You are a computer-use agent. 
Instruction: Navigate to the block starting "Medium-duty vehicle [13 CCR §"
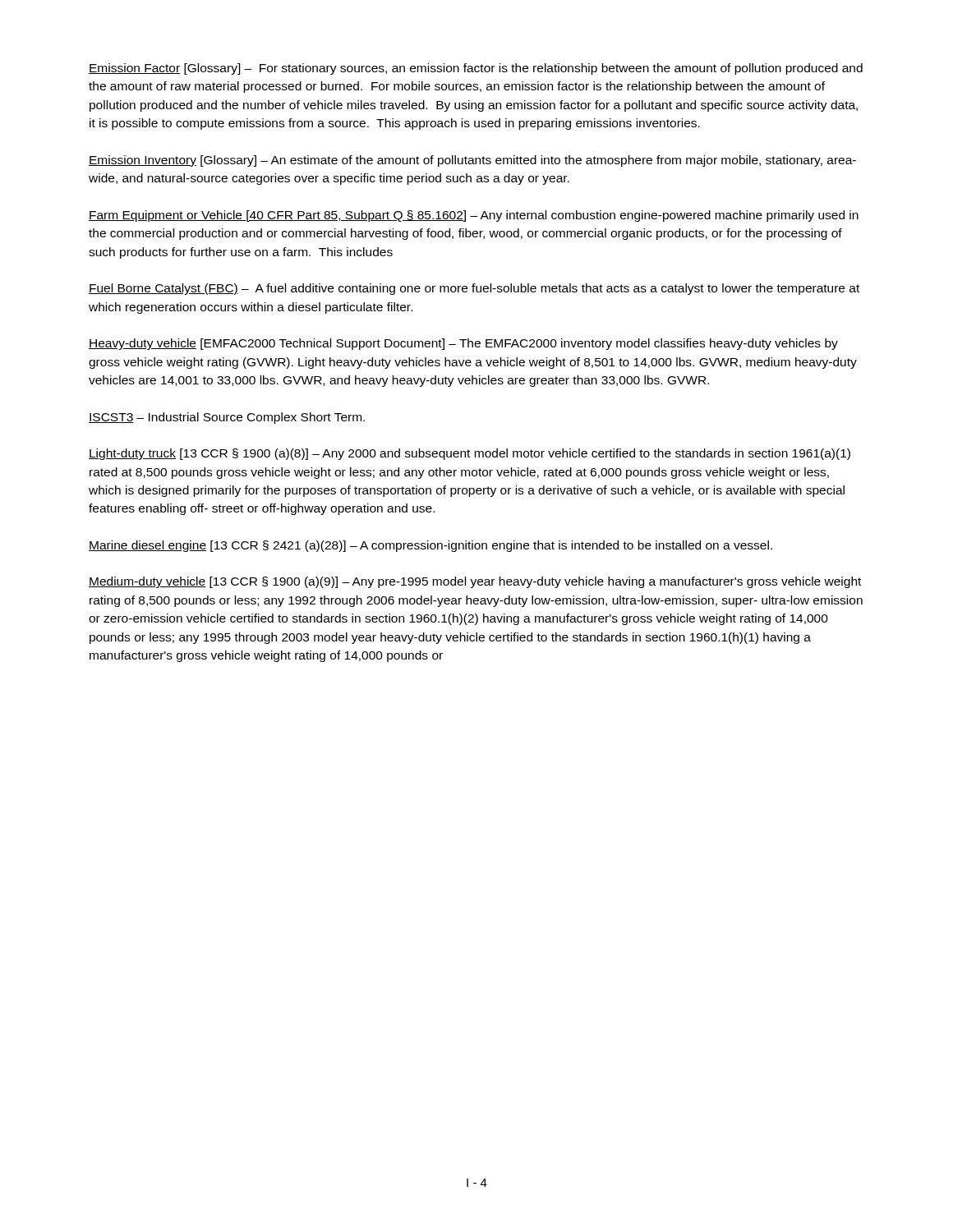476,618
